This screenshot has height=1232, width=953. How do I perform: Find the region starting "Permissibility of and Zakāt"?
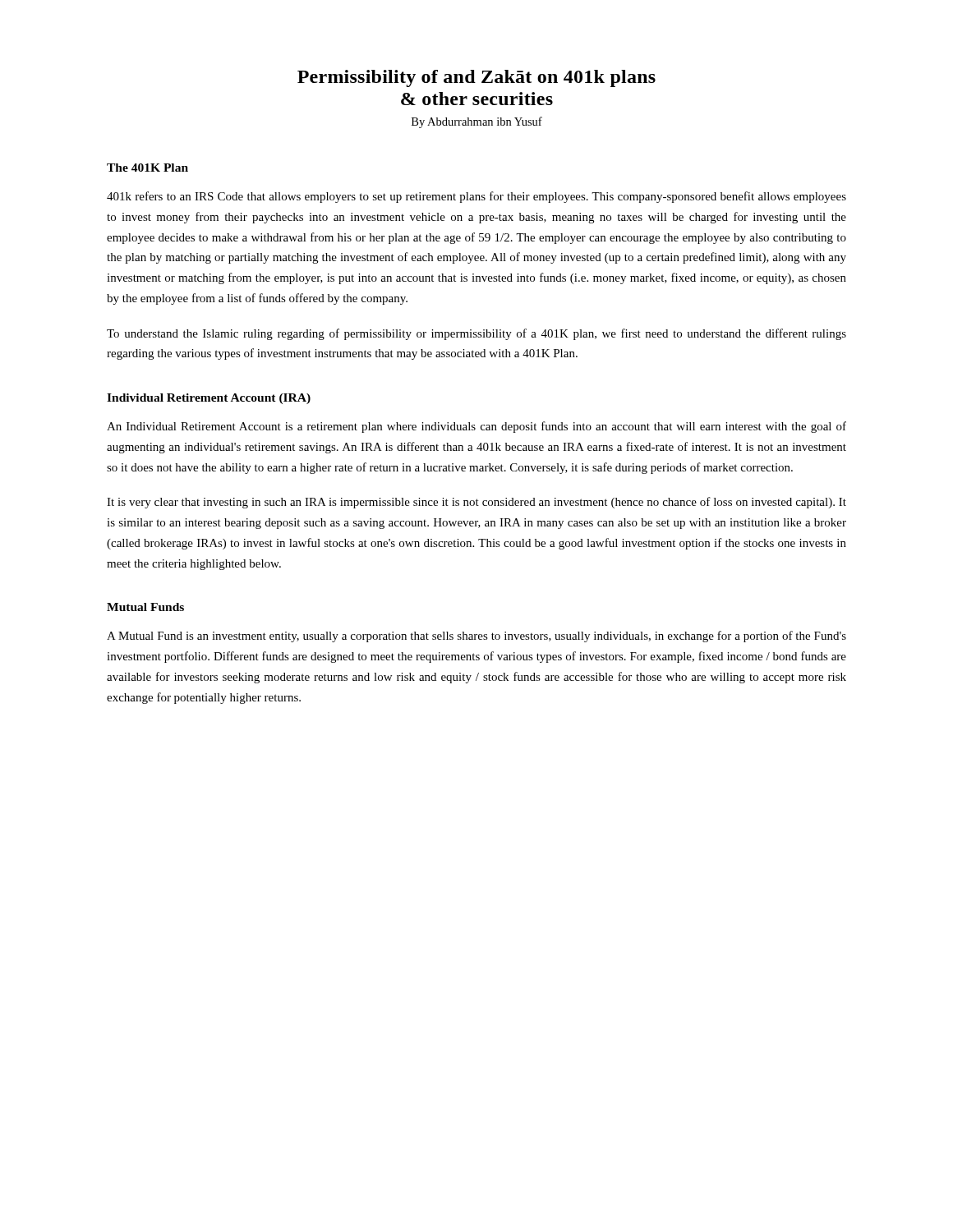click(476, 88)
